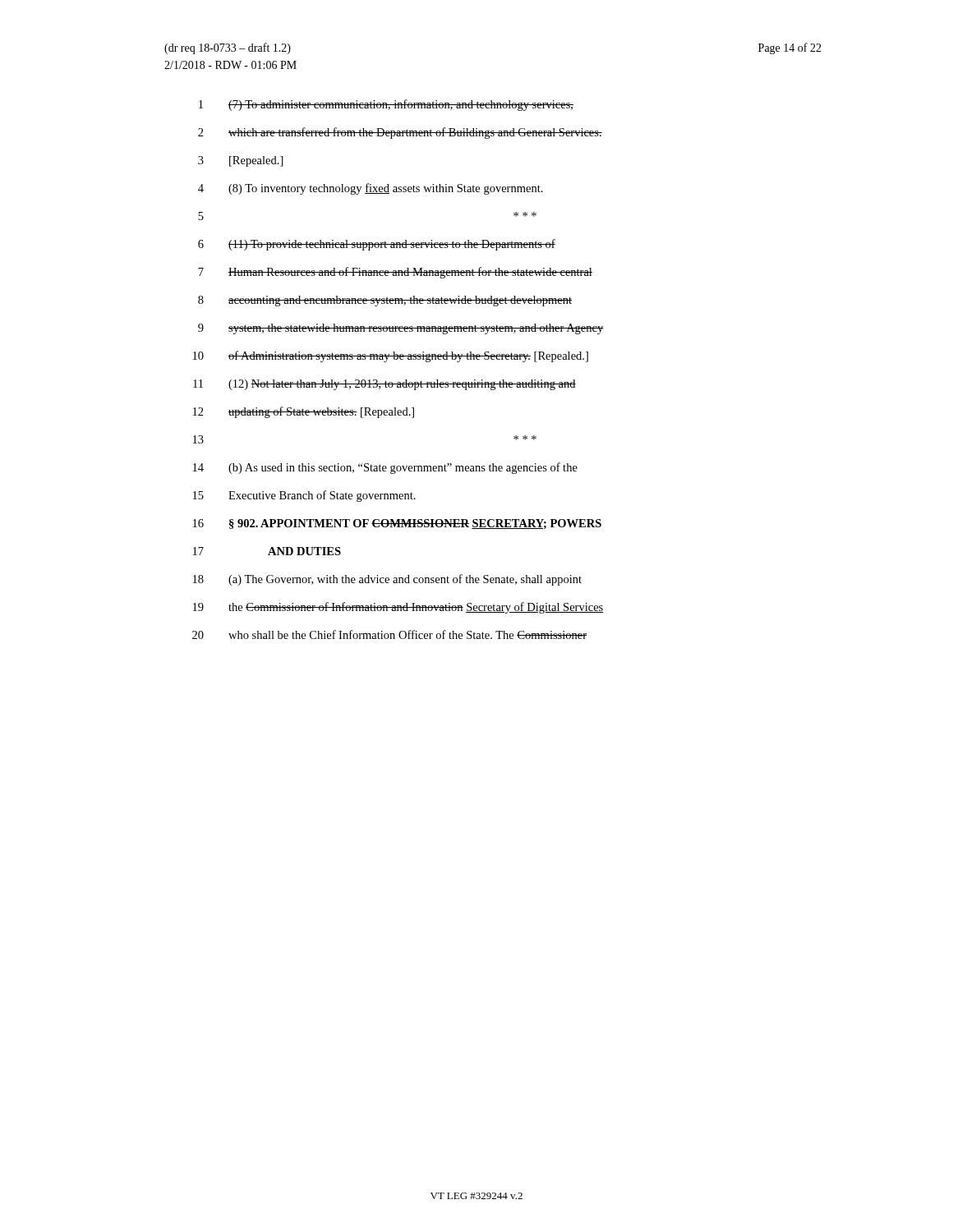Locate the list item containing "12 updating of State websites. [Repealed.]"
Screen dimensions: 1232x953
click(304, 412)
